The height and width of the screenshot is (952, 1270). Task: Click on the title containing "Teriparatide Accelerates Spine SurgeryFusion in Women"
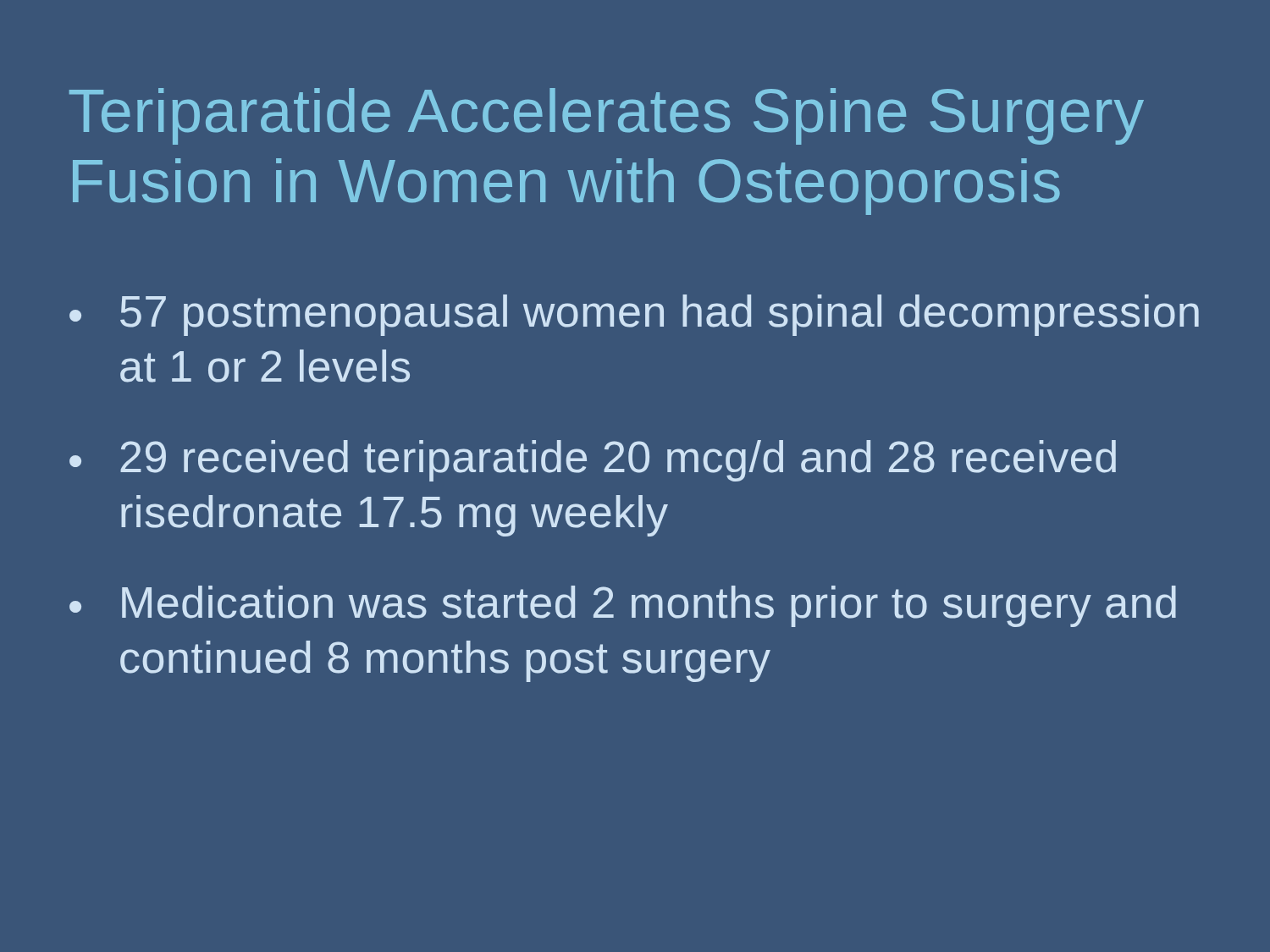pos(635,146)
